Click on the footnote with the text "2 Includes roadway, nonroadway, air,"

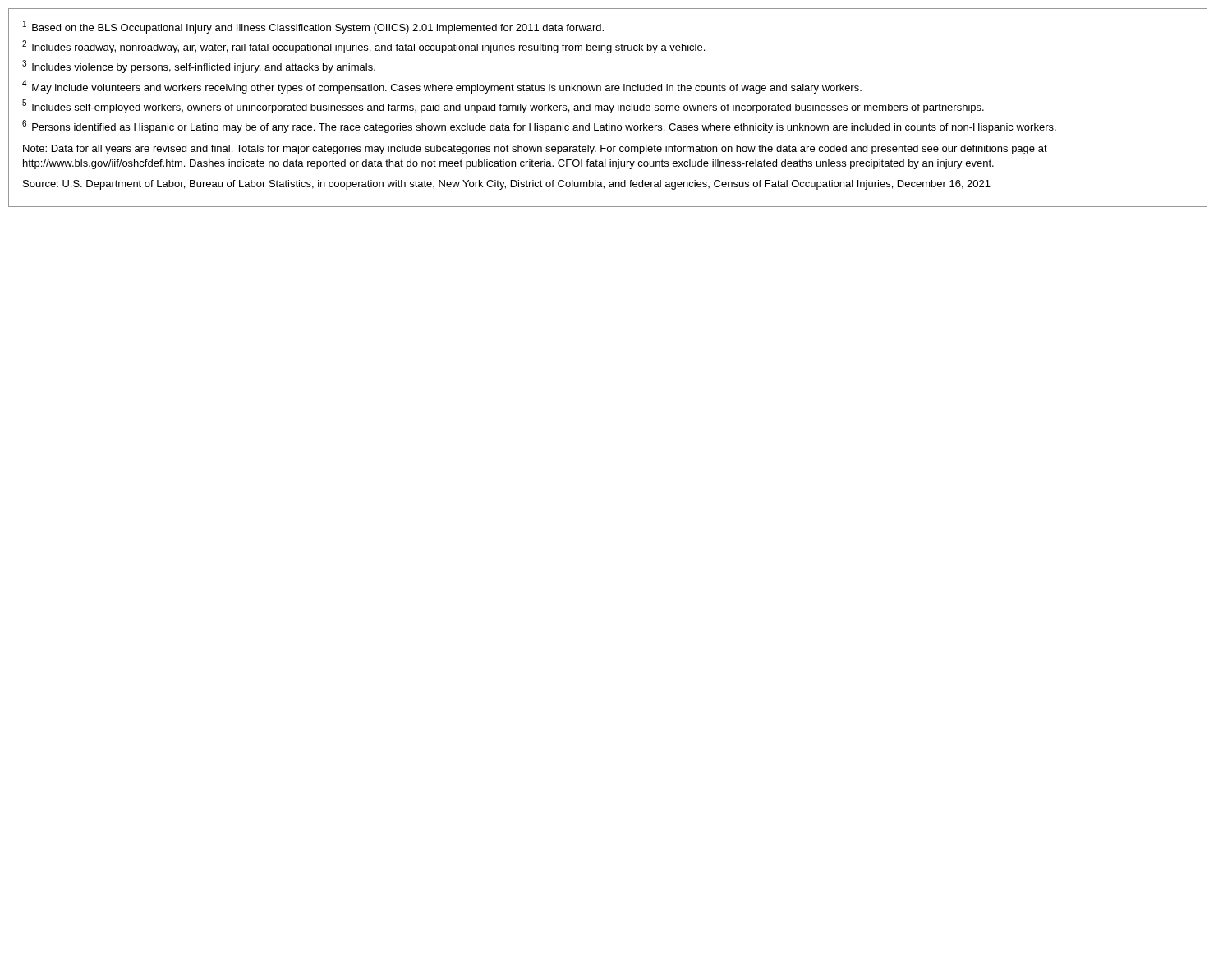click(x=364, y=47)
